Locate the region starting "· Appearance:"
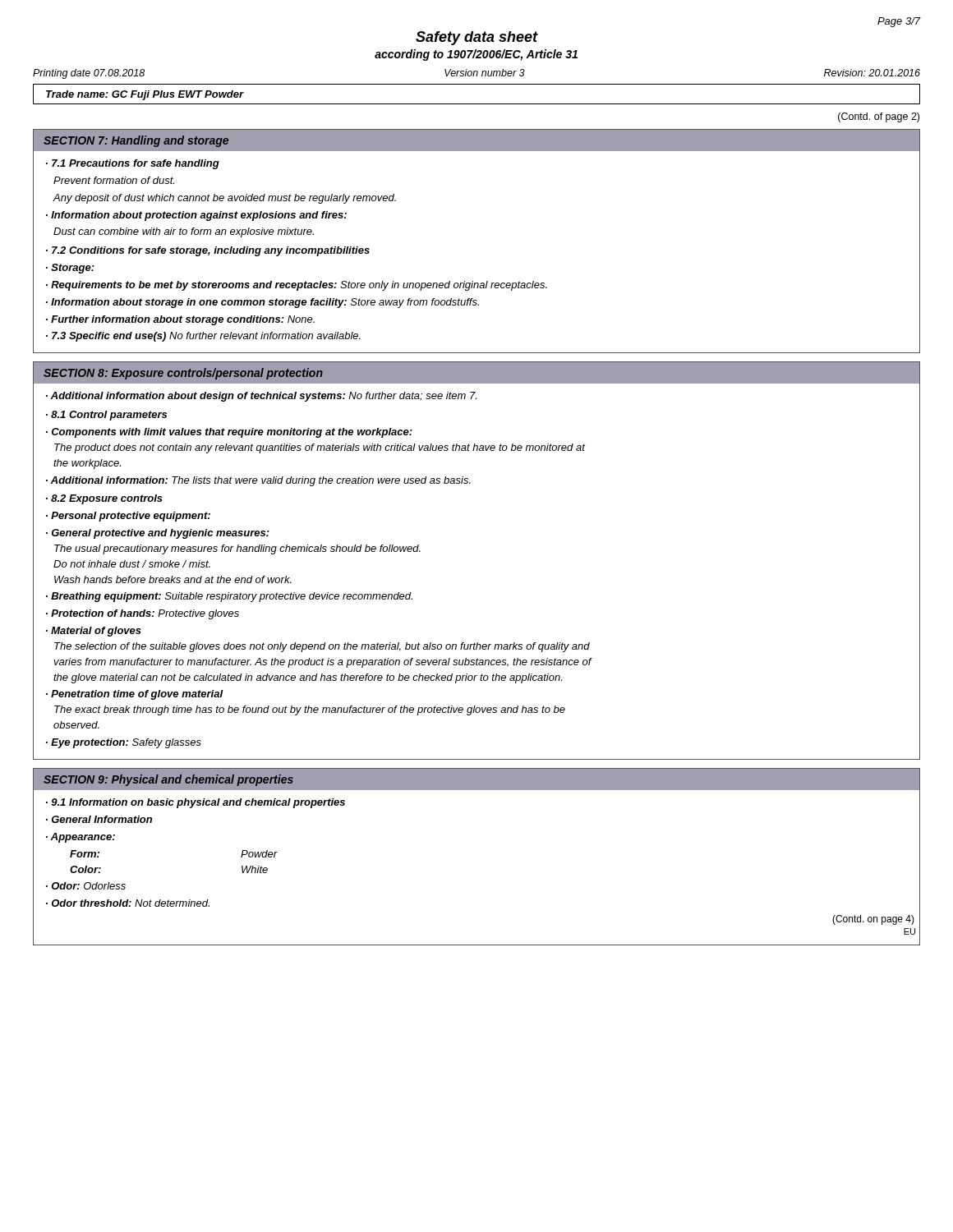This screenshot has height=1232, width=953. pyautogui.click(x=80, y=836)
